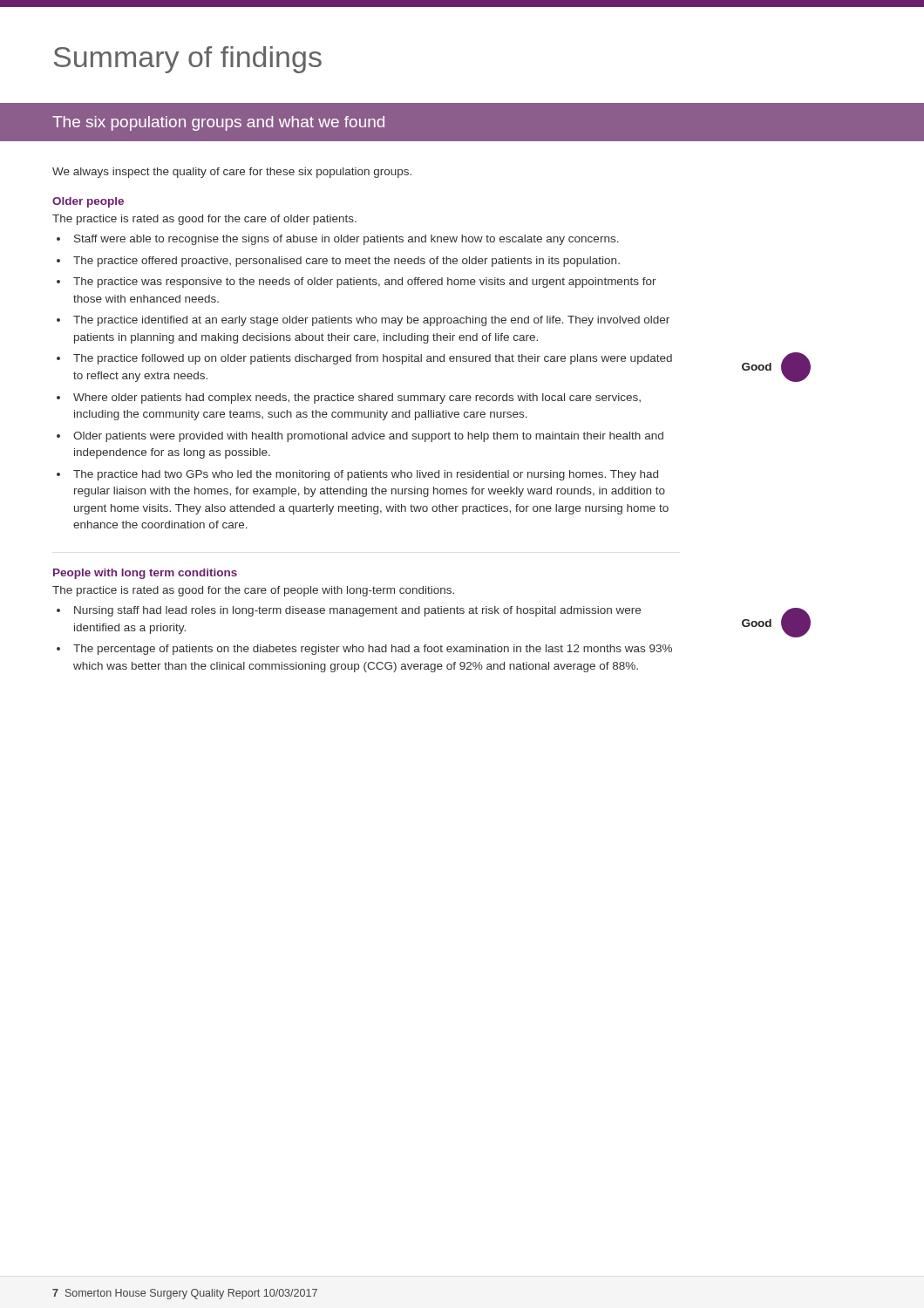Screen dimensions: 1308x924
Task: Point to the element starting "Older patients were provided with health promotional advice"
Action: pyautogui.click(x=369, y=444)
